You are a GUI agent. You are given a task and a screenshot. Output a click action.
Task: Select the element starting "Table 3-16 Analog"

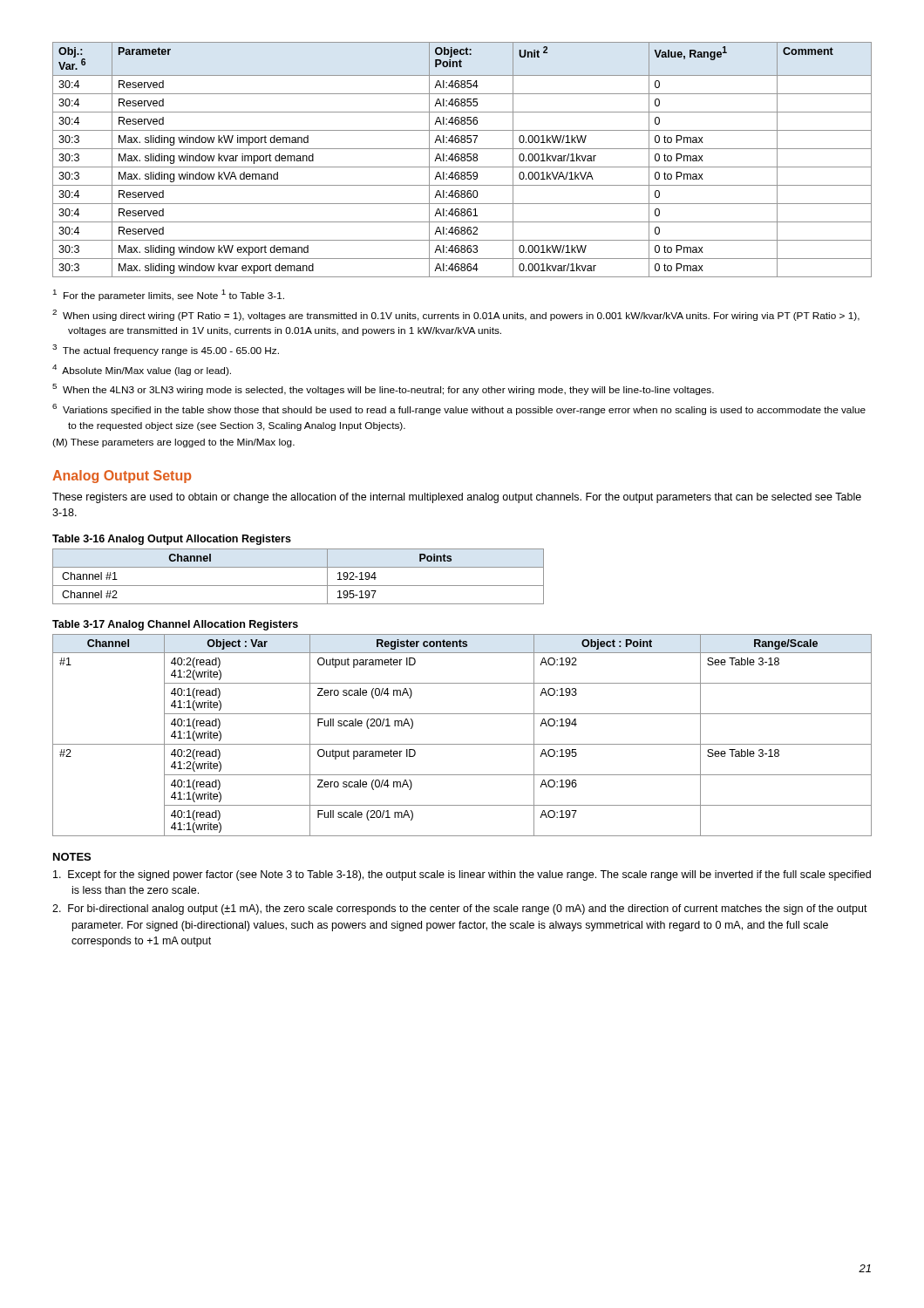[172, 539]
